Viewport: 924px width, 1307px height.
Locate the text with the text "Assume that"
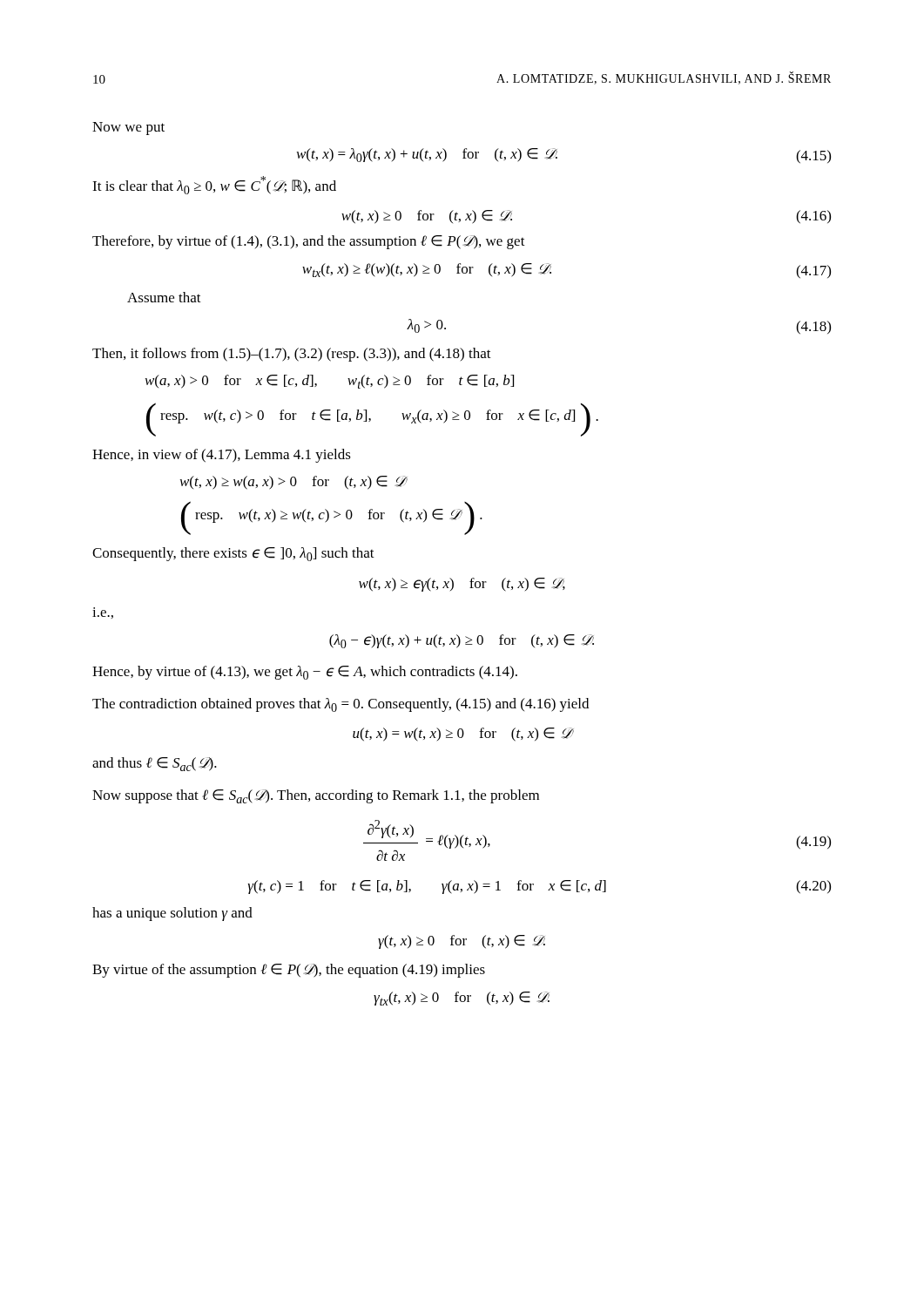pyautogui.click(x=164, y=297)
